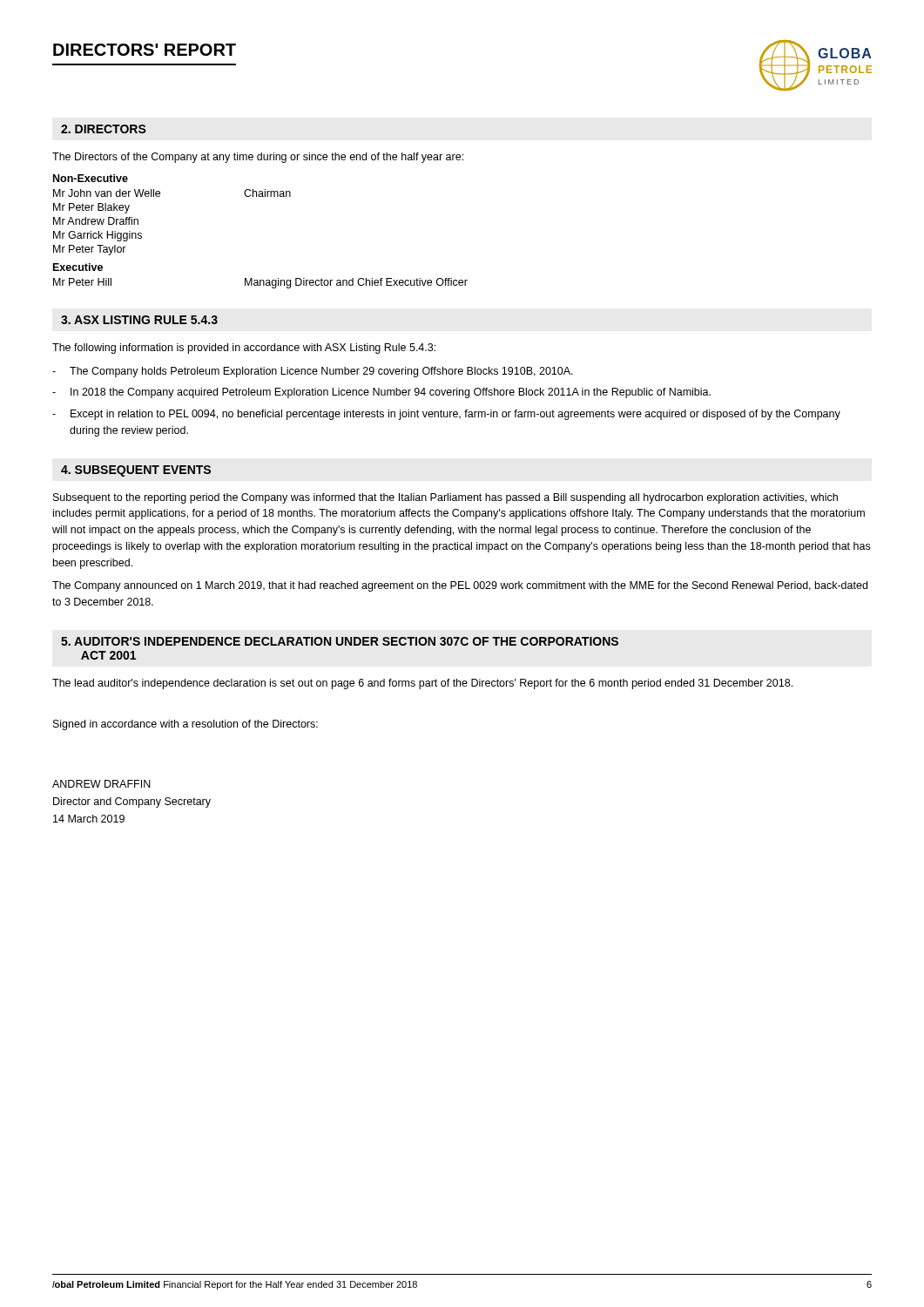Locate the text block containing "ANDREW DRAFFIN Director and Company Secretary"
This screenshot has height=1307, width=924.
[x=132, y=802]
